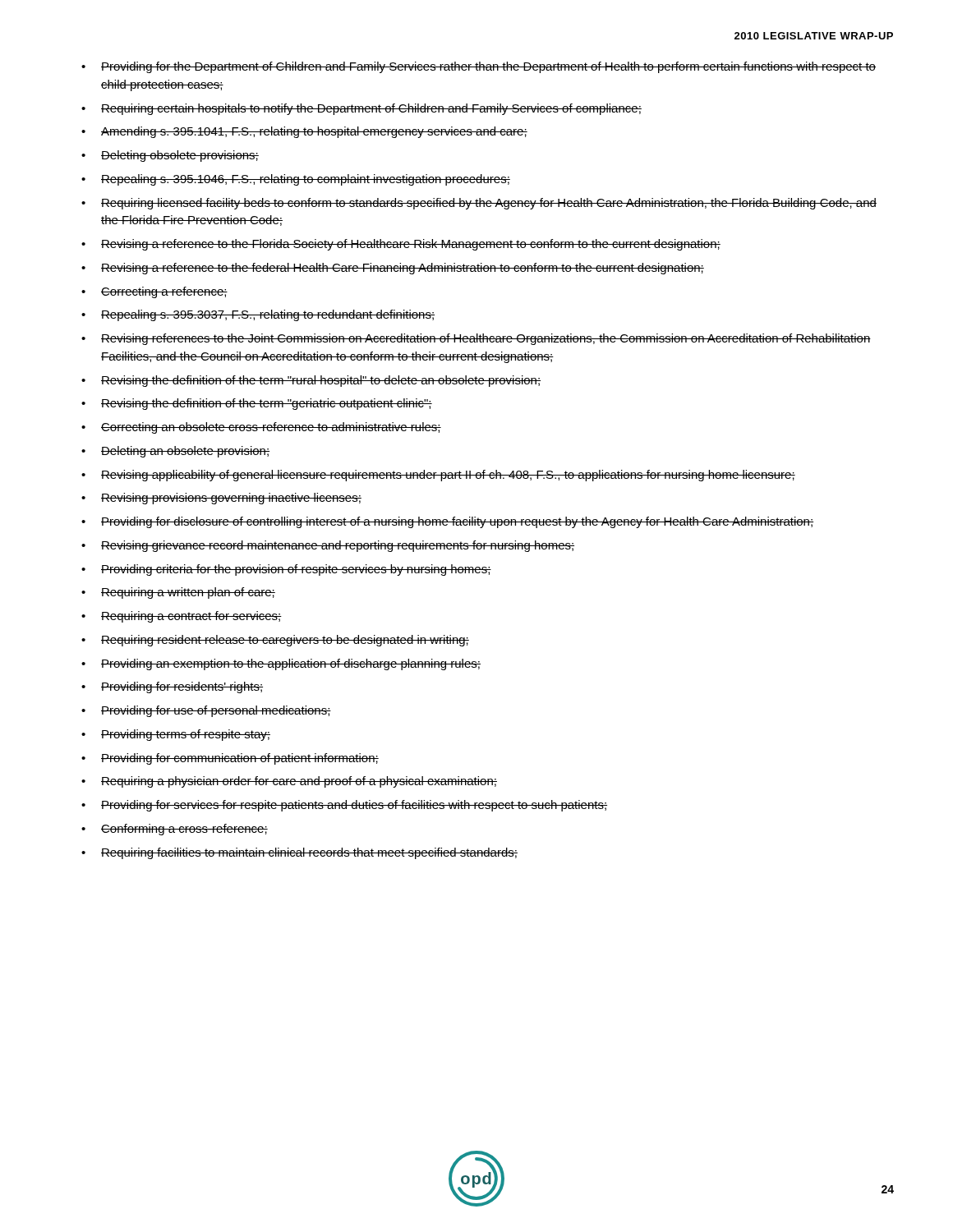Image resolution: width=953 pixels, height=1232 pixels.
Task: Select the list item that reads "Providing criteria for the provision of respite services"
Action: (x=296, y=568)
